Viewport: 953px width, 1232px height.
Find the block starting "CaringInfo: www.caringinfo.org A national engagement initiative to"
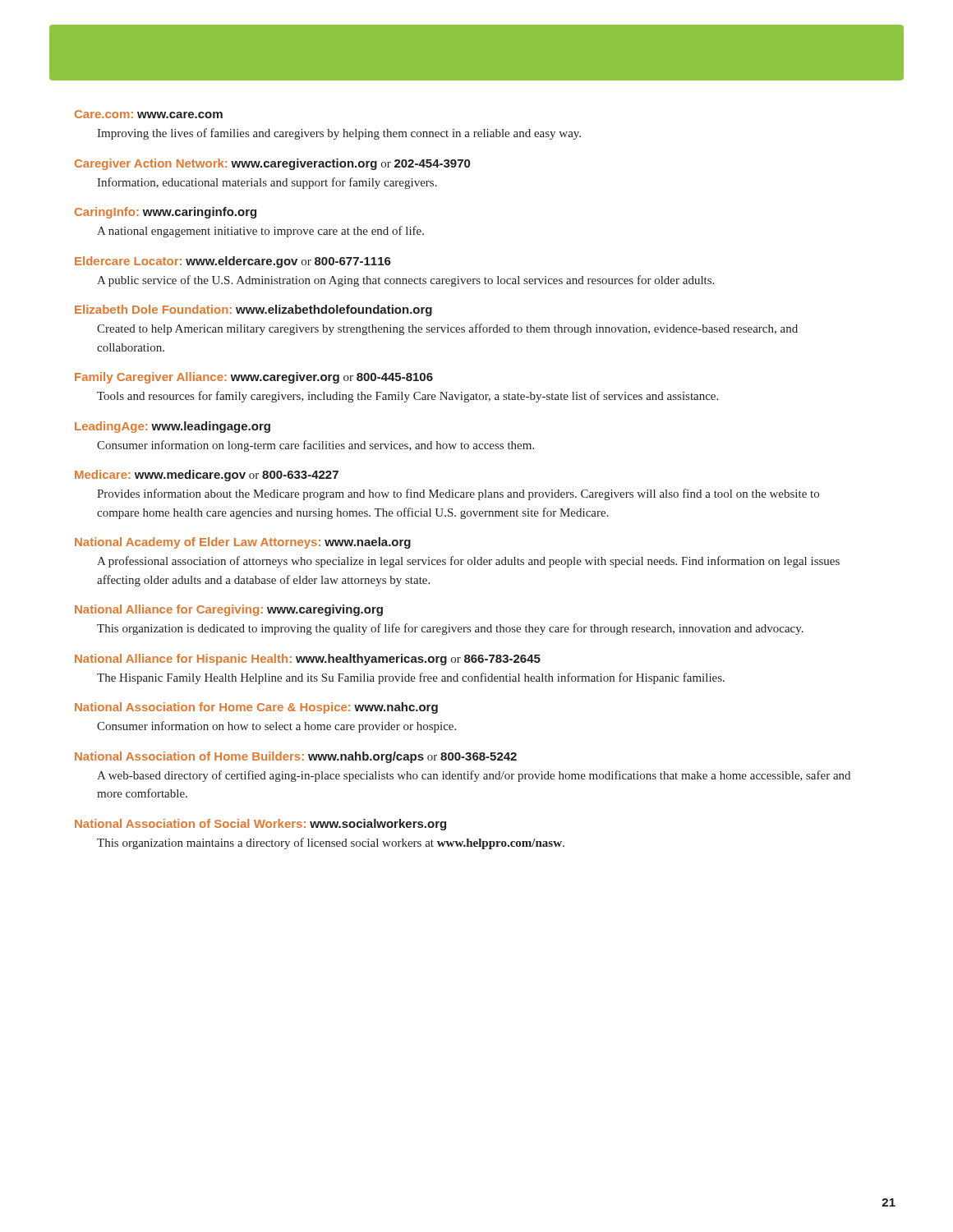pyautogui.click(x=166, y=213)
